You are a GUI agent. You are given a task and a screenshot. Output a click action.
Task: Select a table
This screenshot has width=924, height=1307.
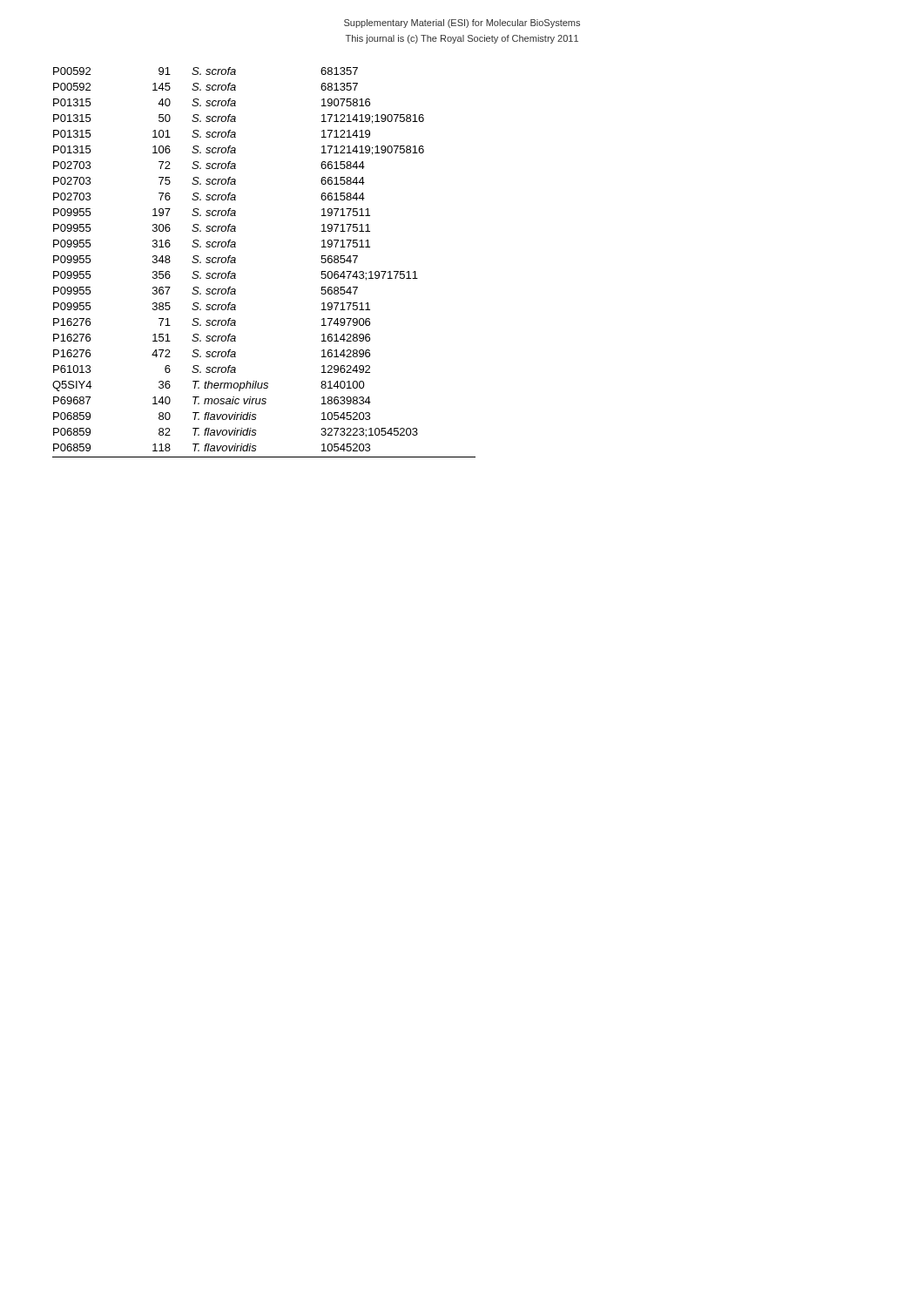click(264, 260)
